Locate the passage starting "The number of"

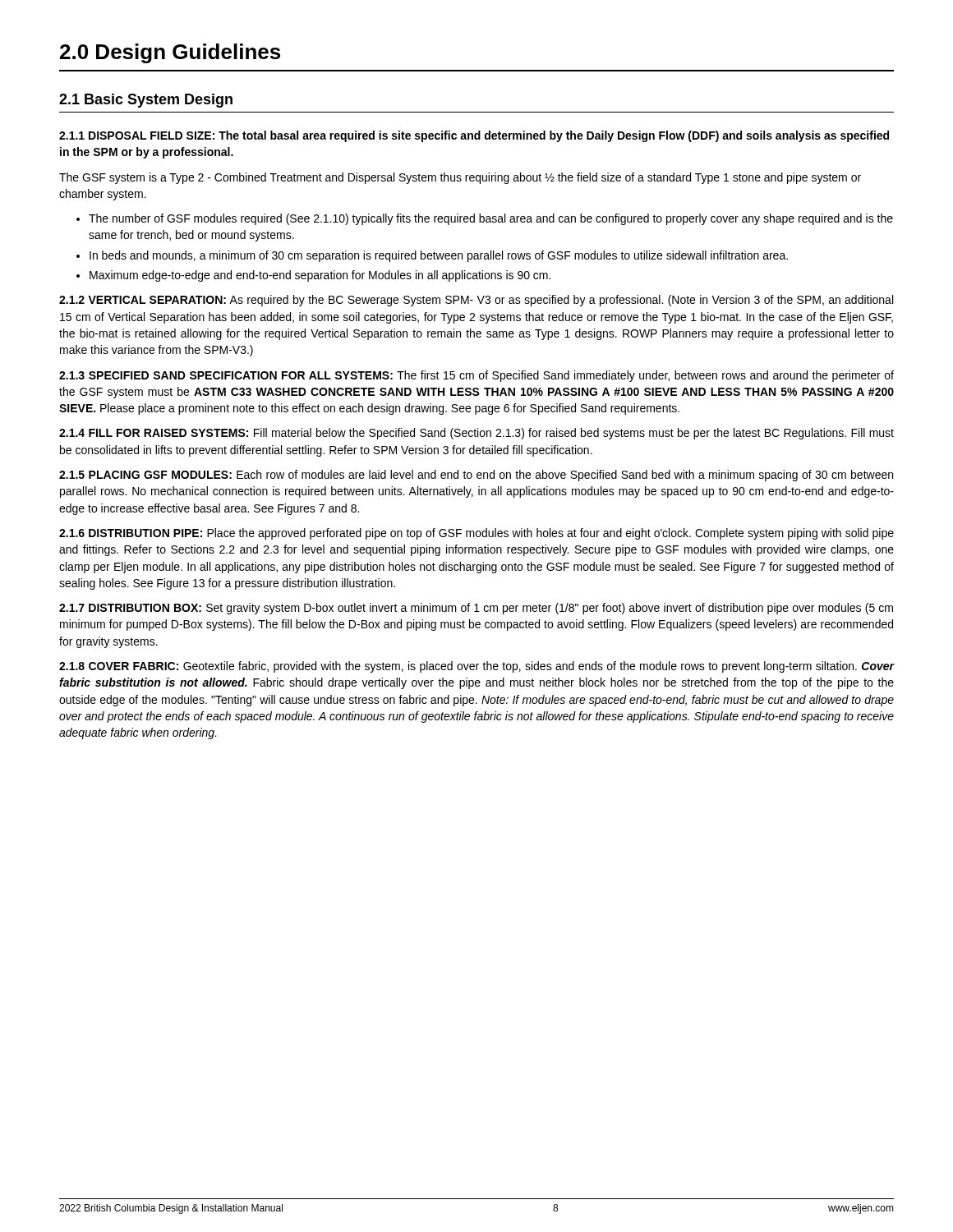pyautogui.click(x=491, y=227)
